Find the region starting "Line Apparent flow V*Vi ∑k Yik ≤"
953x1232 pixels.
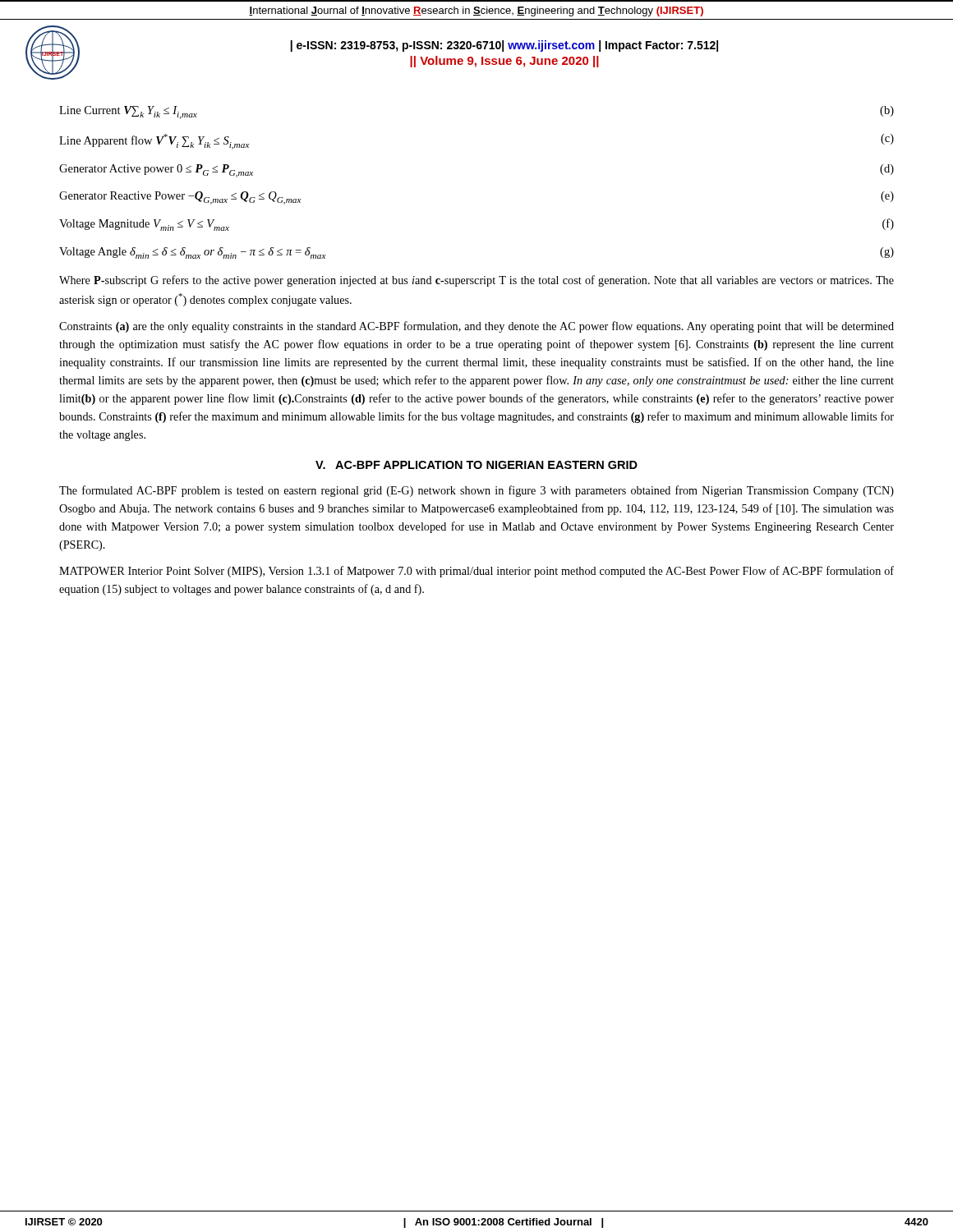click(x=161, y=141)
